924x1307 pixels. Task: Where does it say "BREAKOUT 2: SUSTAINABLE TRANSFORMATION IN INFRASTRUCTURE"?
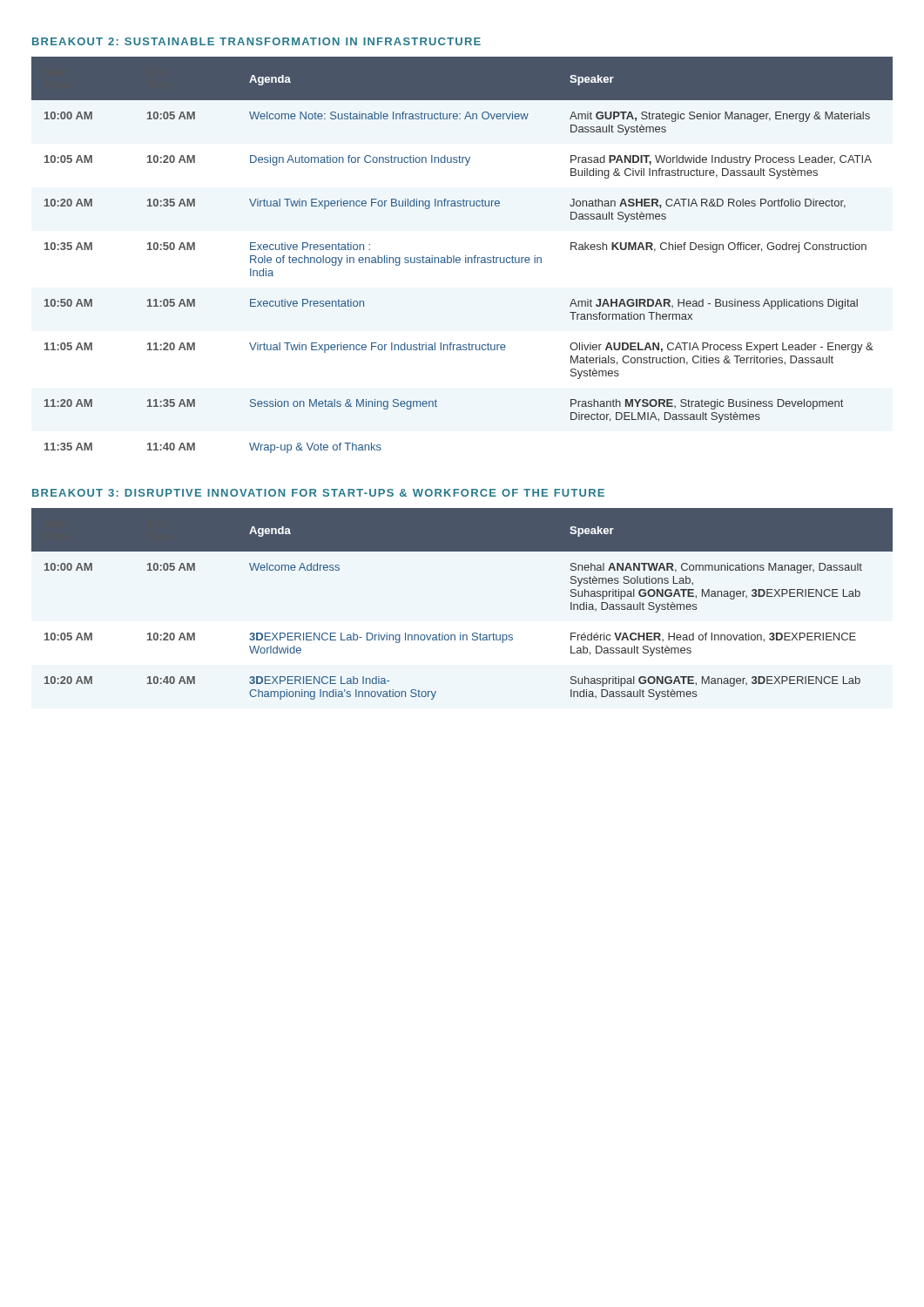coord(257,41)
